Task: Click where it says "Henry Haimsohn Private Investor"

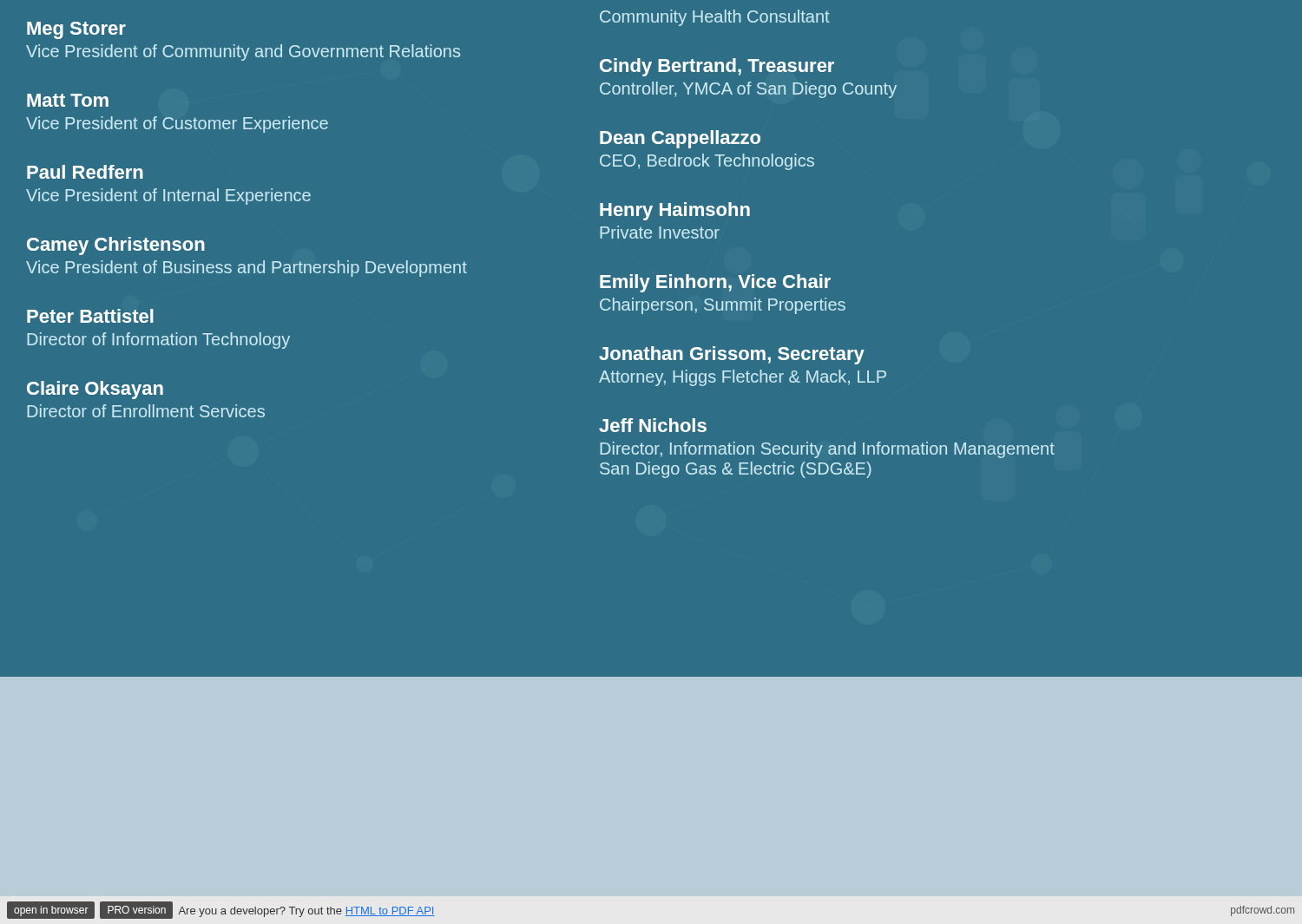Action: 675,211
